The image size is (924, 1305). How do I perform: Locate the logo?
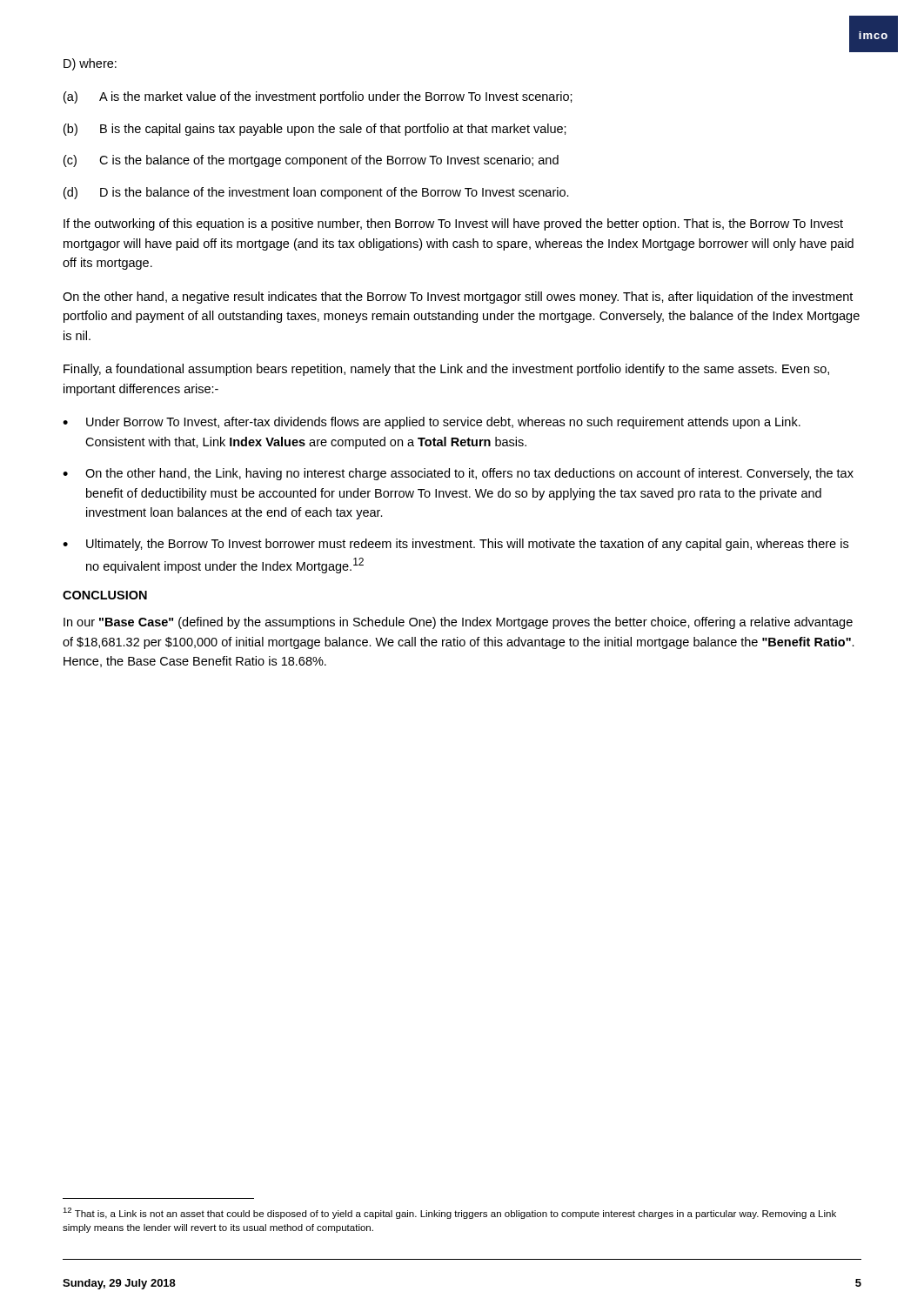pyautogui.click(x=874, y=34)
